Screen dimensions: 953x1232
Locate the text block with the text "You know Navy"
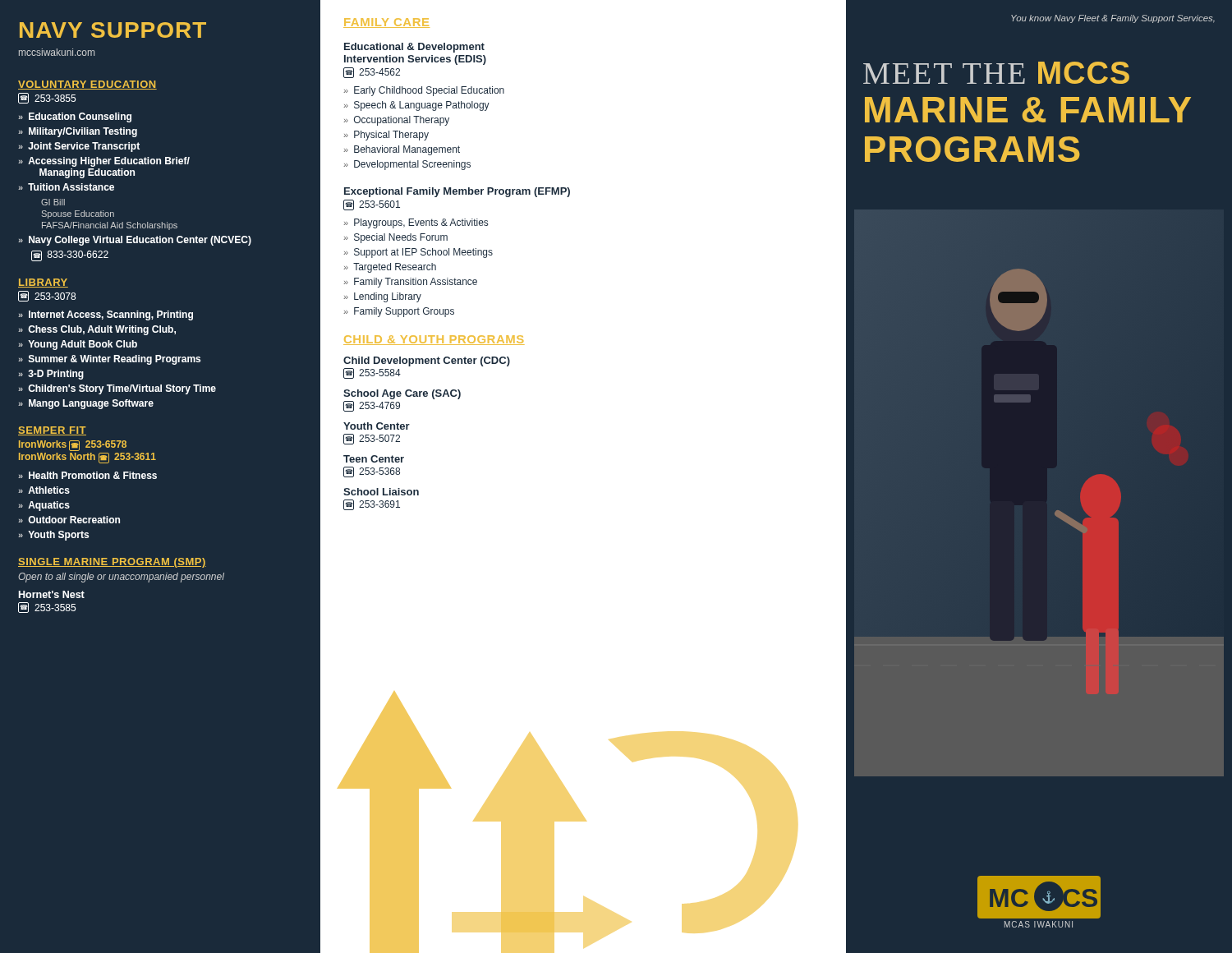(x=1113, y=18)
